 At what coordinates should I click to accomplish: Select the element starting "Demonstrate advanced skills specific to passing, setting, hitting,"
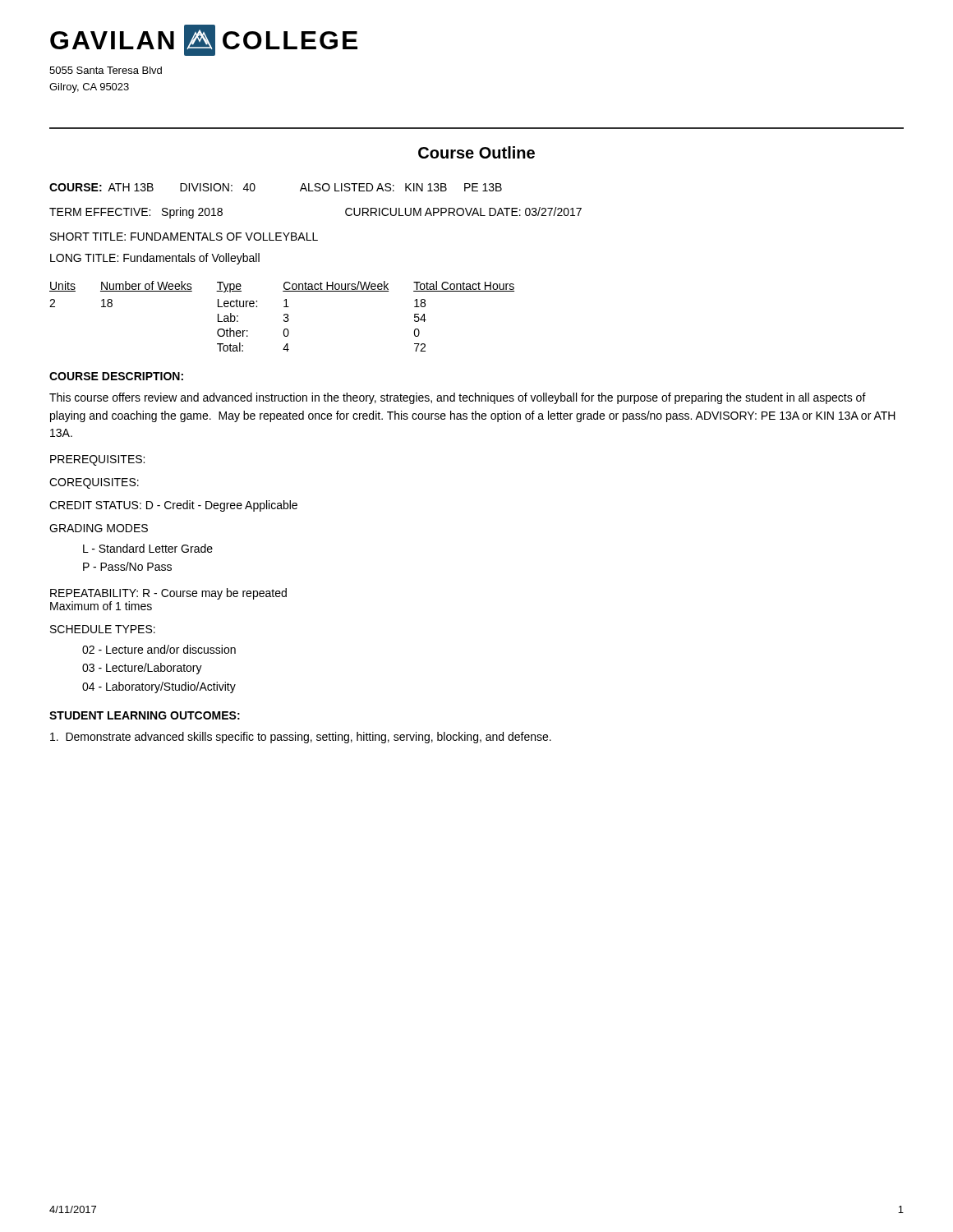click(x=301, y=737)
